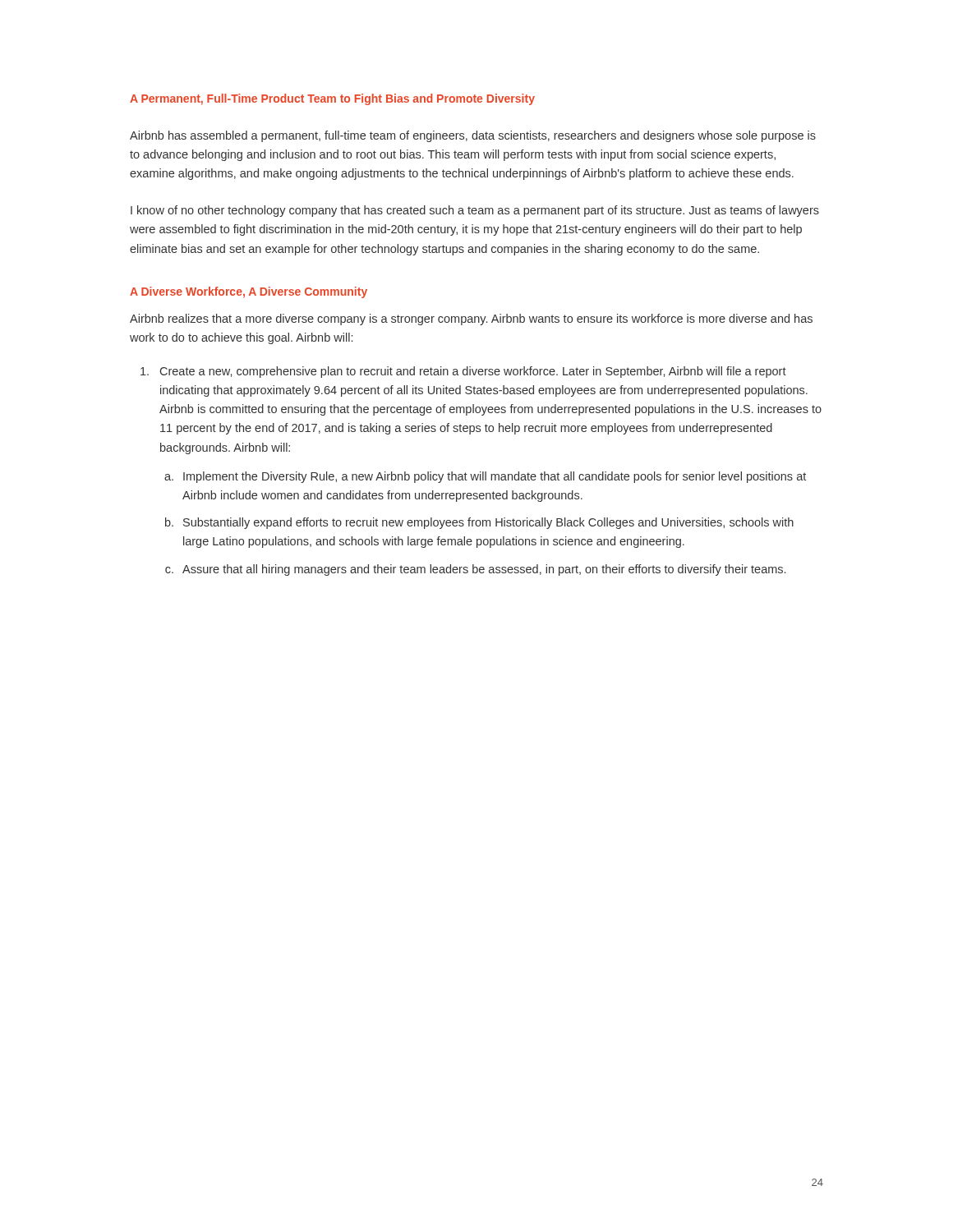Locate the text block with the text "Airbnb realizes that a more diverse company"
The width and height of the screenshot is (953, 1232).
(x=471, y=328)
